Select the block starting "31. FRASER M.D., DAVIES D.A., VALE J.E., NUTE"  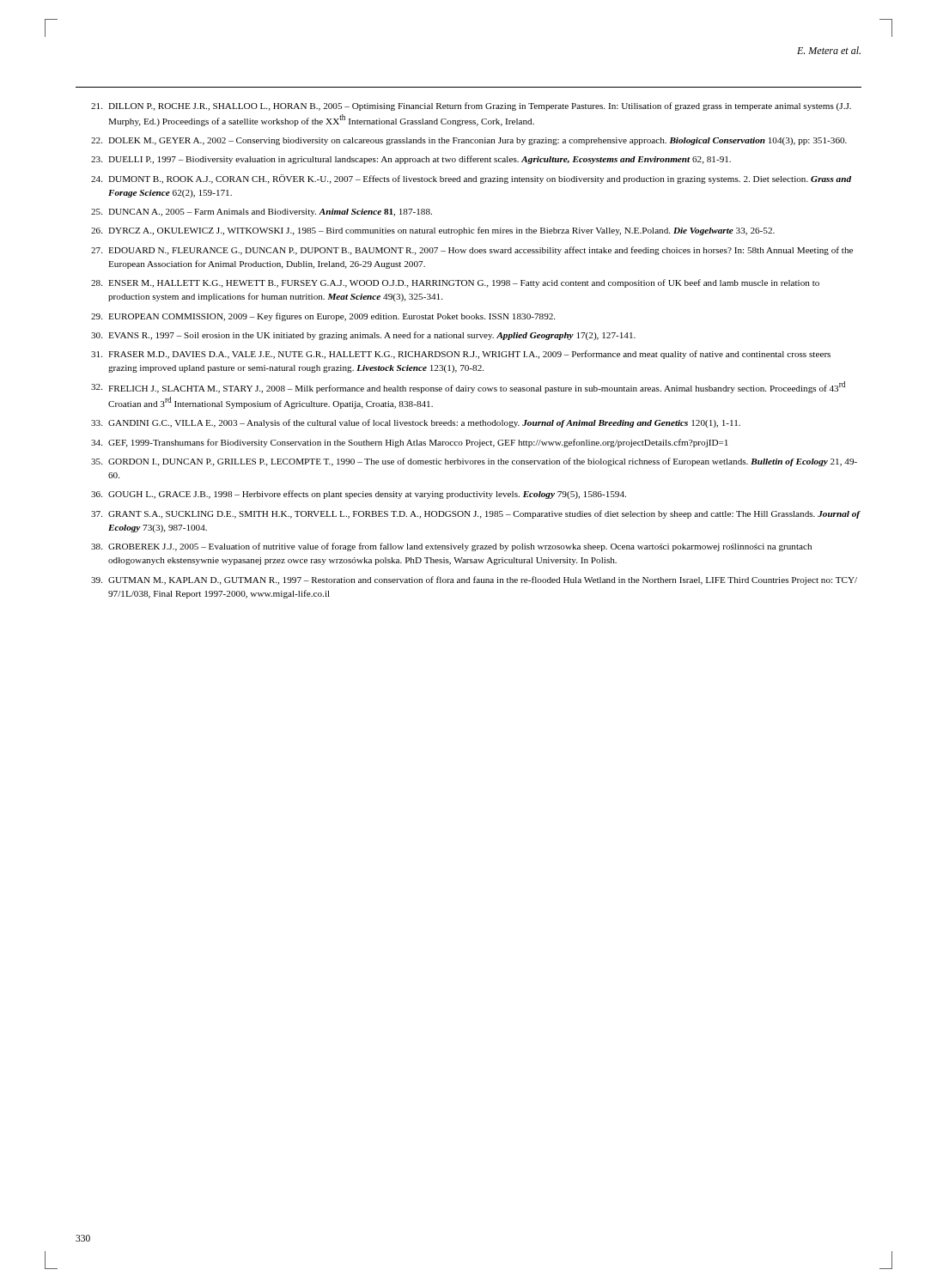468,361
